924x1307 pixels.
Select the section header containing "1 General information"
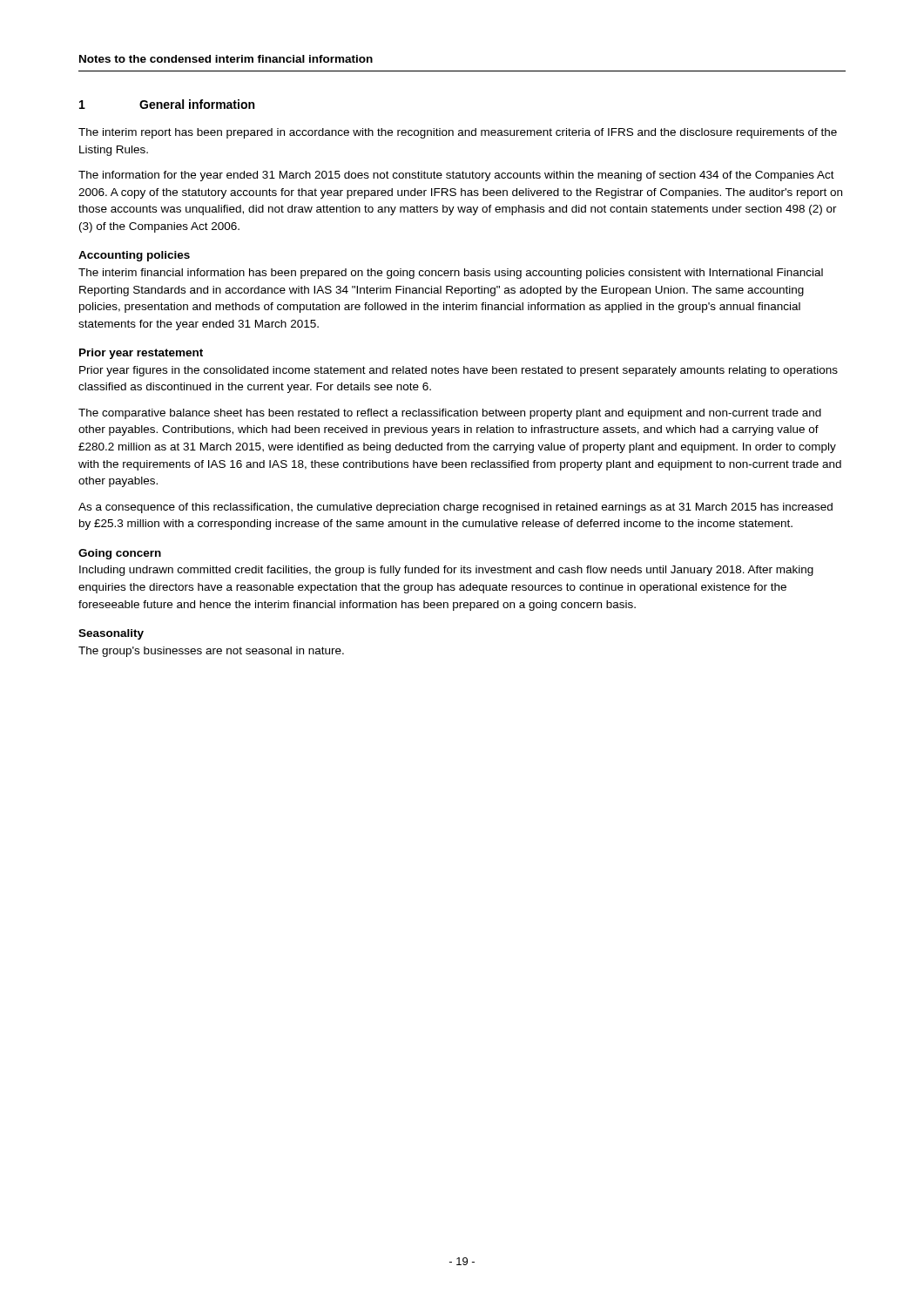[x=167, y=104]
